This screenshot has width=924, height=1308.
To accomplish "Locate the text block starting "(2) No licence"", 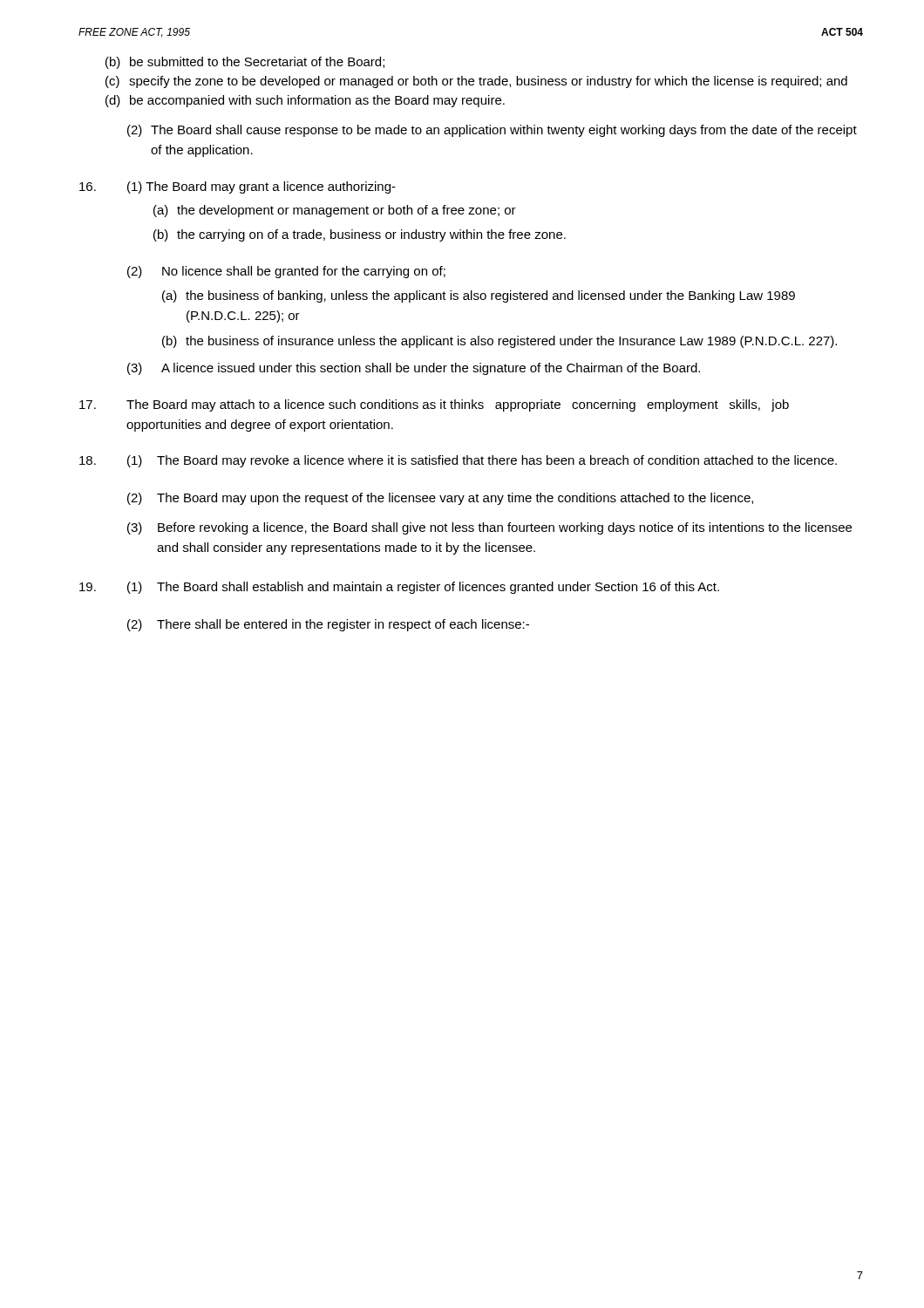I will [x=495, y=306].
